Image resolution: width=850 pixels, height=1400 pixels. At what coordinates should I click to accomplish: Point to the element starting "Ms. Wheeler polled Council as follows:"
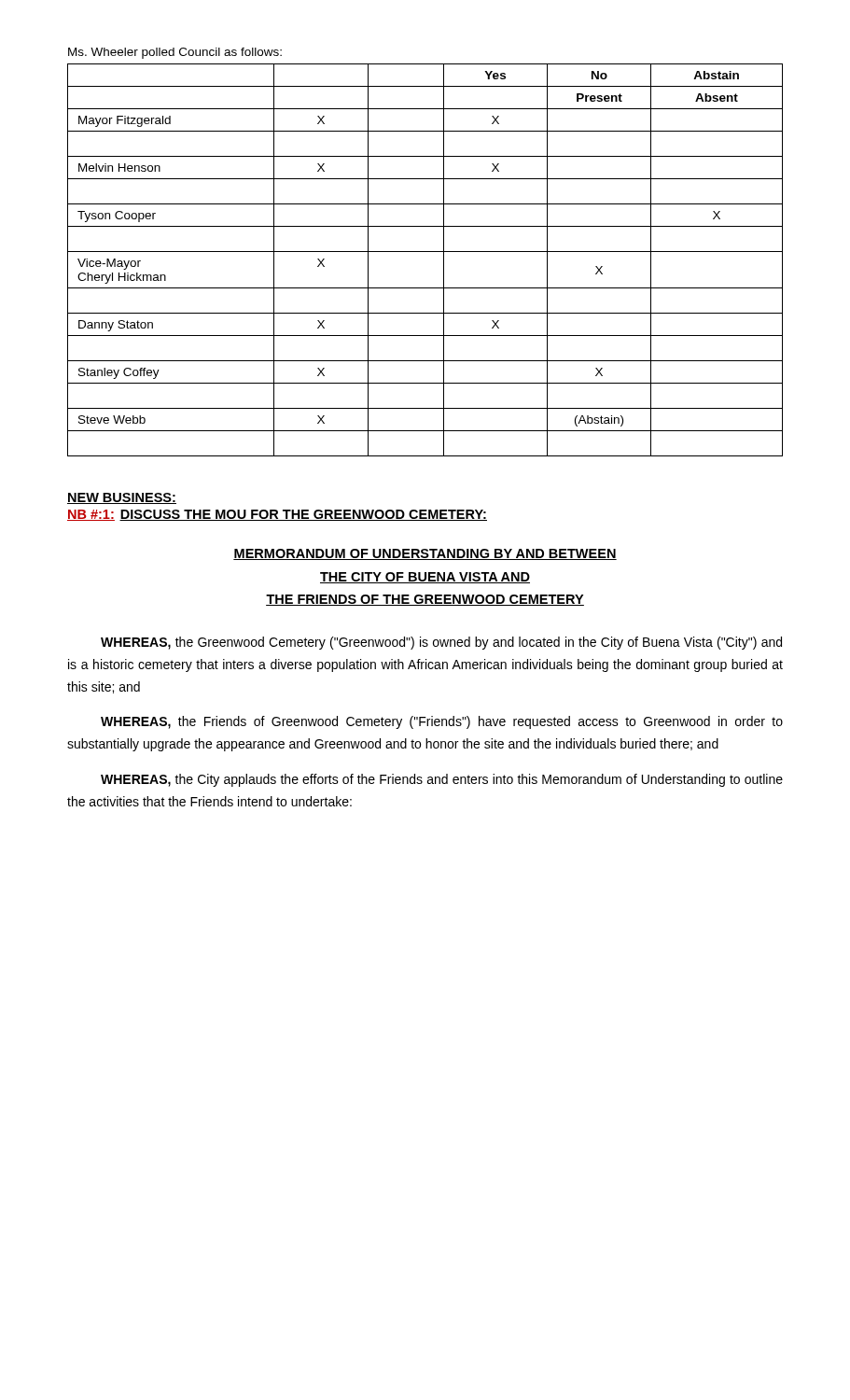pyautogui.click(x=175, y=52)
